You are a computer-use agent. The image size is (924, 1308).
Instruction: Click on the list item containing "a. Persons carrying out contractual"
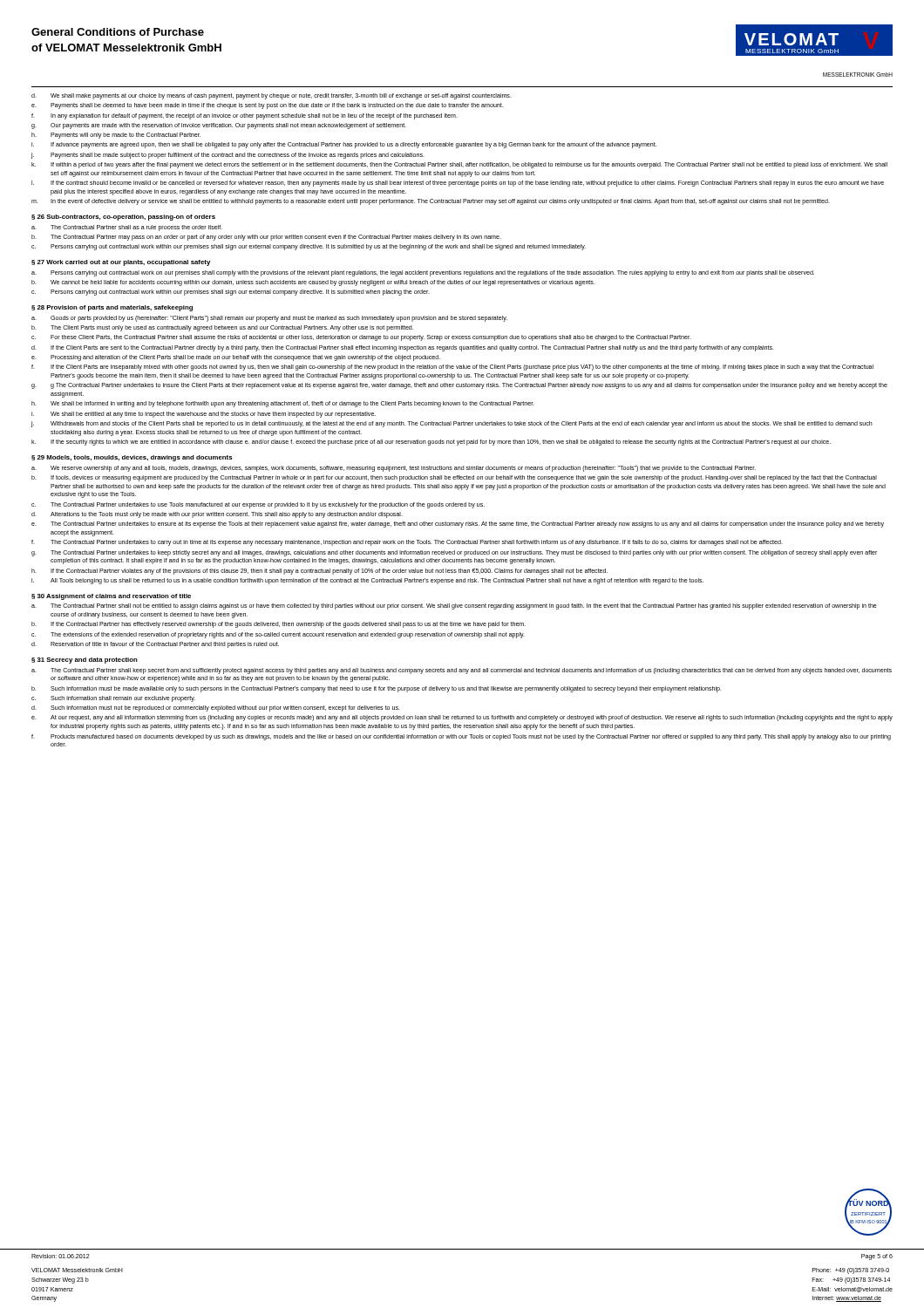pos(462,273)
